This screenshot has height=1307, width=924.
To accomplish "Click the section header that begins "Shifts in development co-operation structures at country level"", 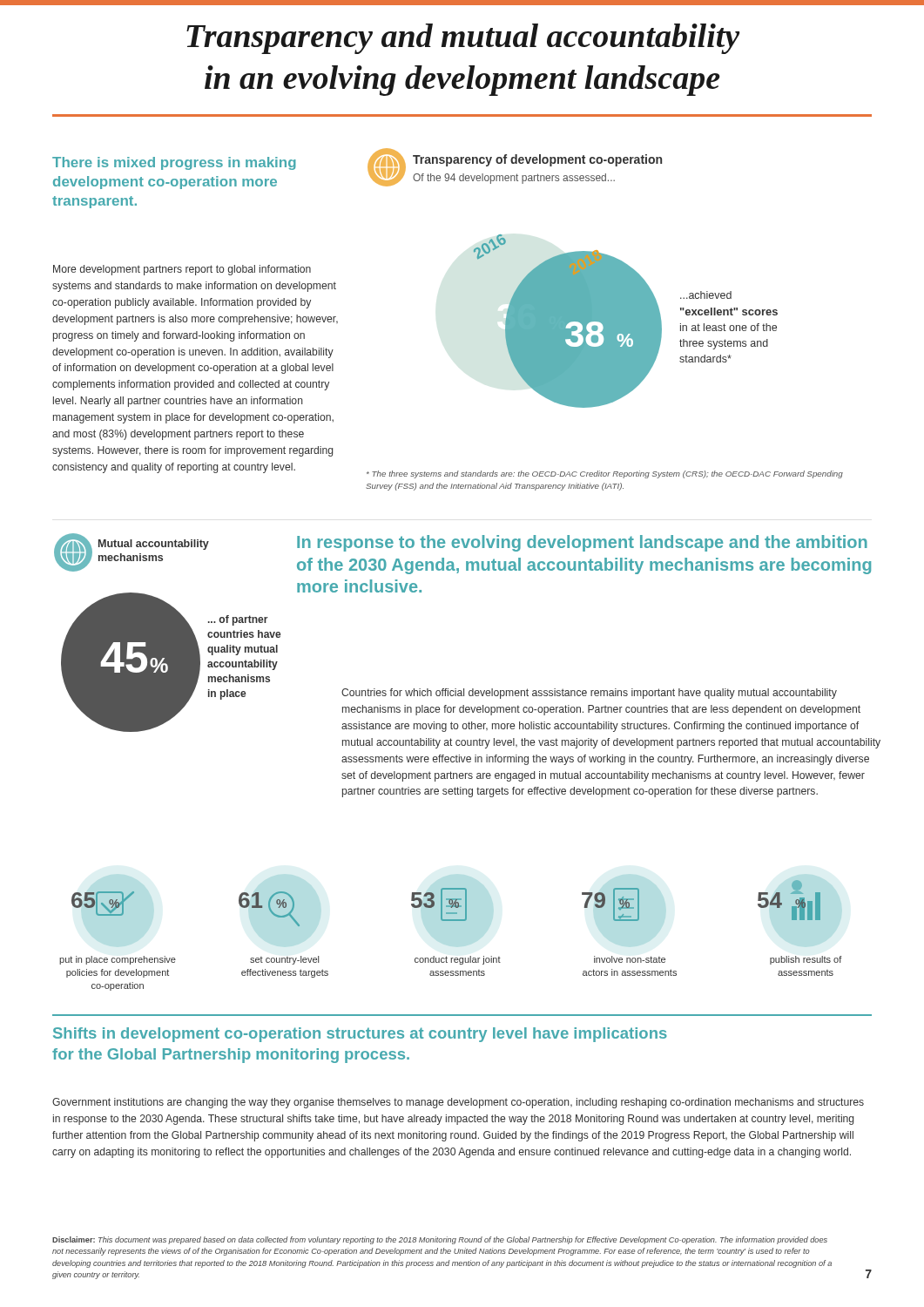I will [462, 1044].
